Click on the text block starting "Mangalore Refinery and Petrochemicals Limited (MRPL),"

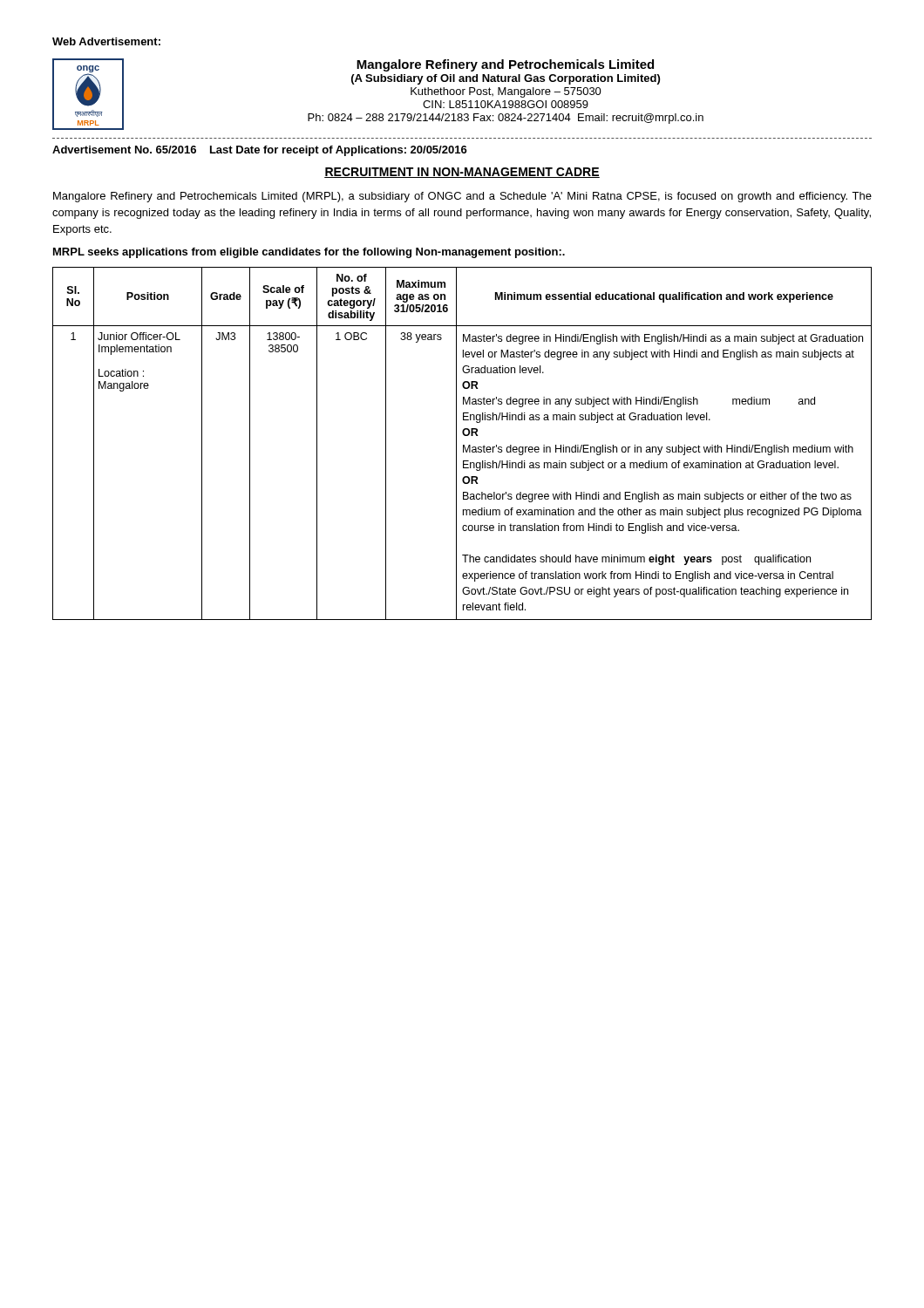pyautogui.click(x=462, y=213)
